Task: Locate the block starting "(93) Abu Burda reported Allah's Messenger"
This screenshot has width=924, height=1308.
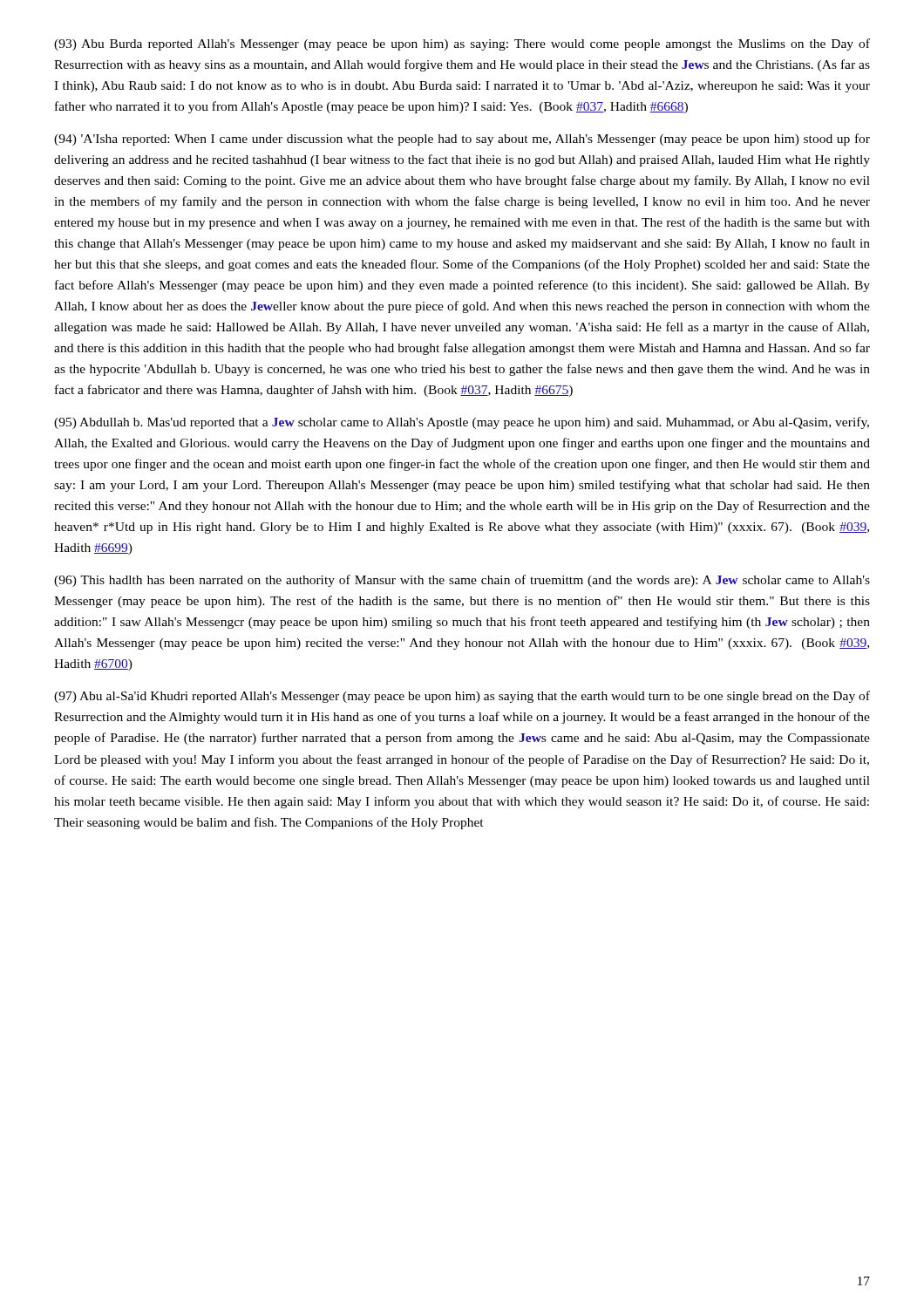Action: point(462,75)
